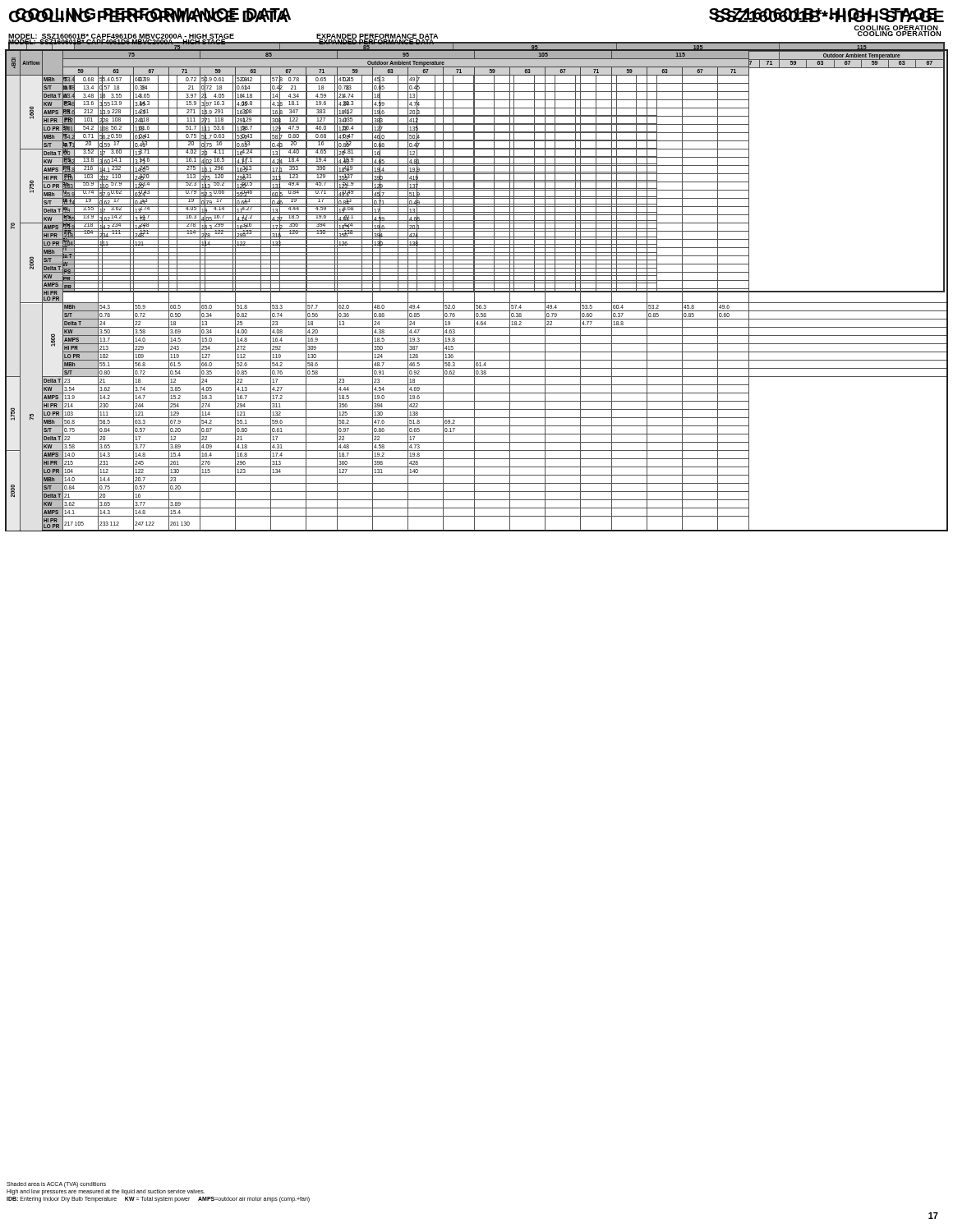Click on the table containing "Outdoor Ambient Temperature"

476,167
